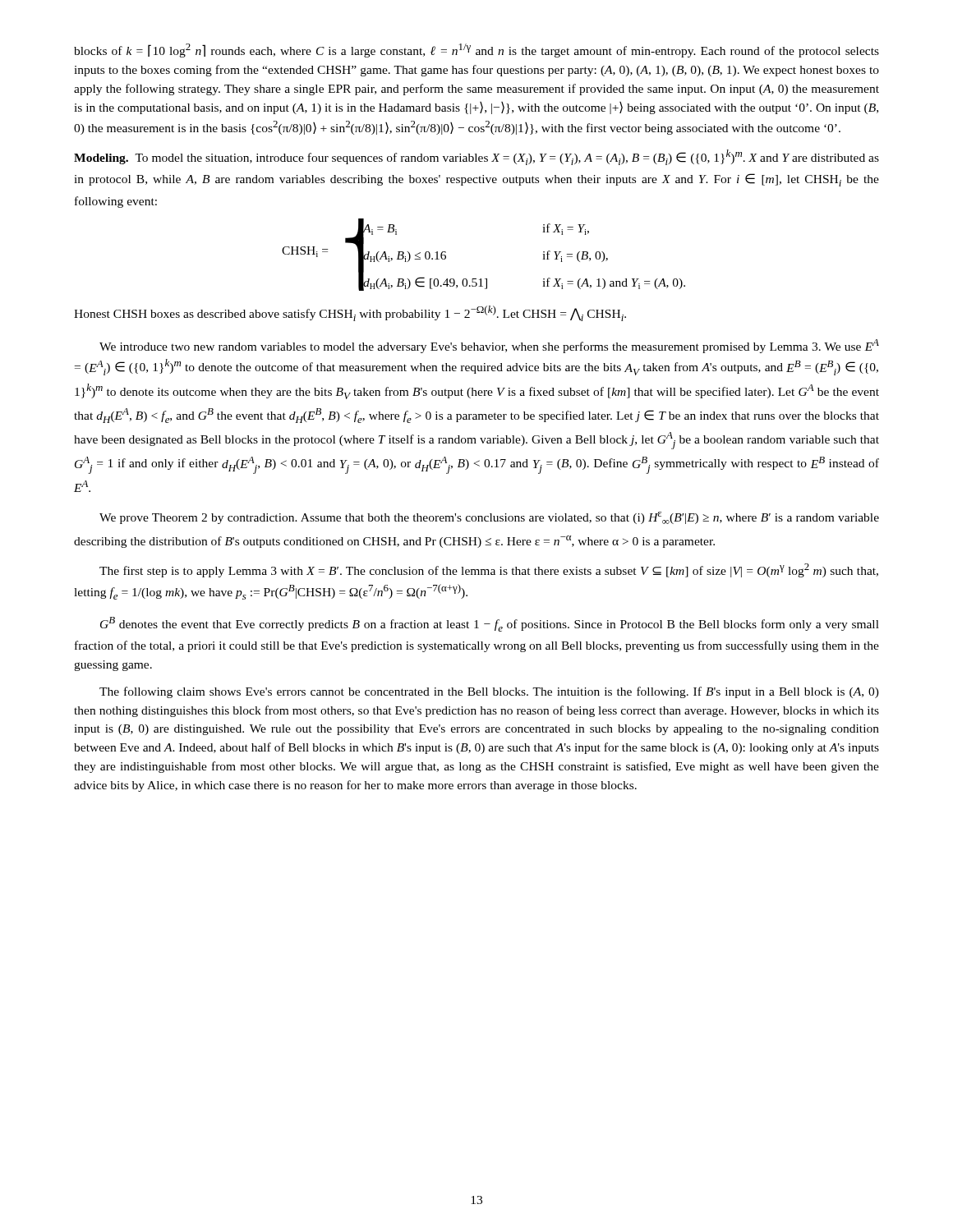The width and height of the screenshot is (953, 1232).
Task: Point to the element starting "CHSHi = ⎧ ⎨ ⎩"
Action: 476,255
